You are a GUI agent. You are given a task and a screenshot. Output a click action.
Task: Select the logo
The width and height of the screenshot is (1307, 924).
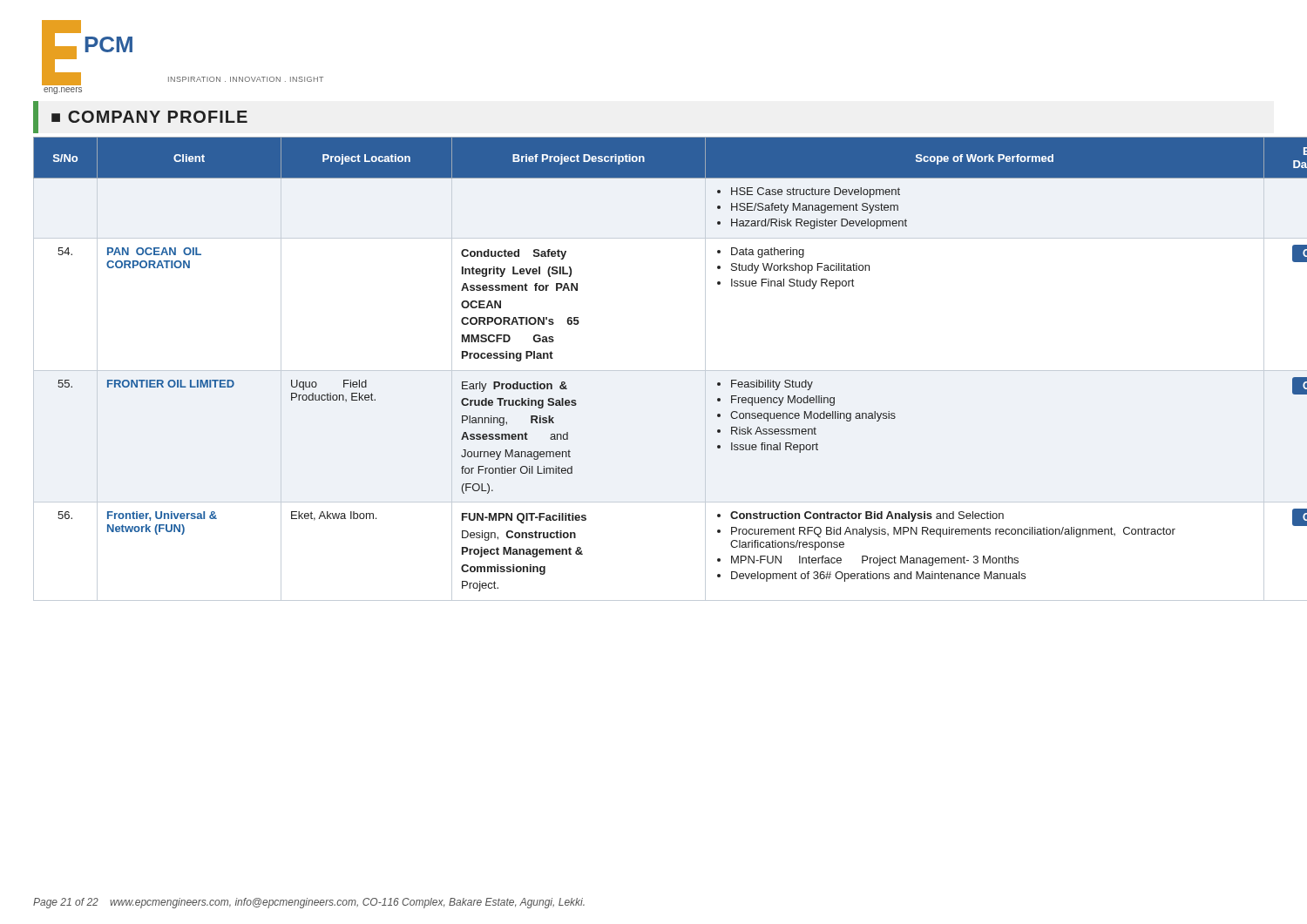coord(654,55)
